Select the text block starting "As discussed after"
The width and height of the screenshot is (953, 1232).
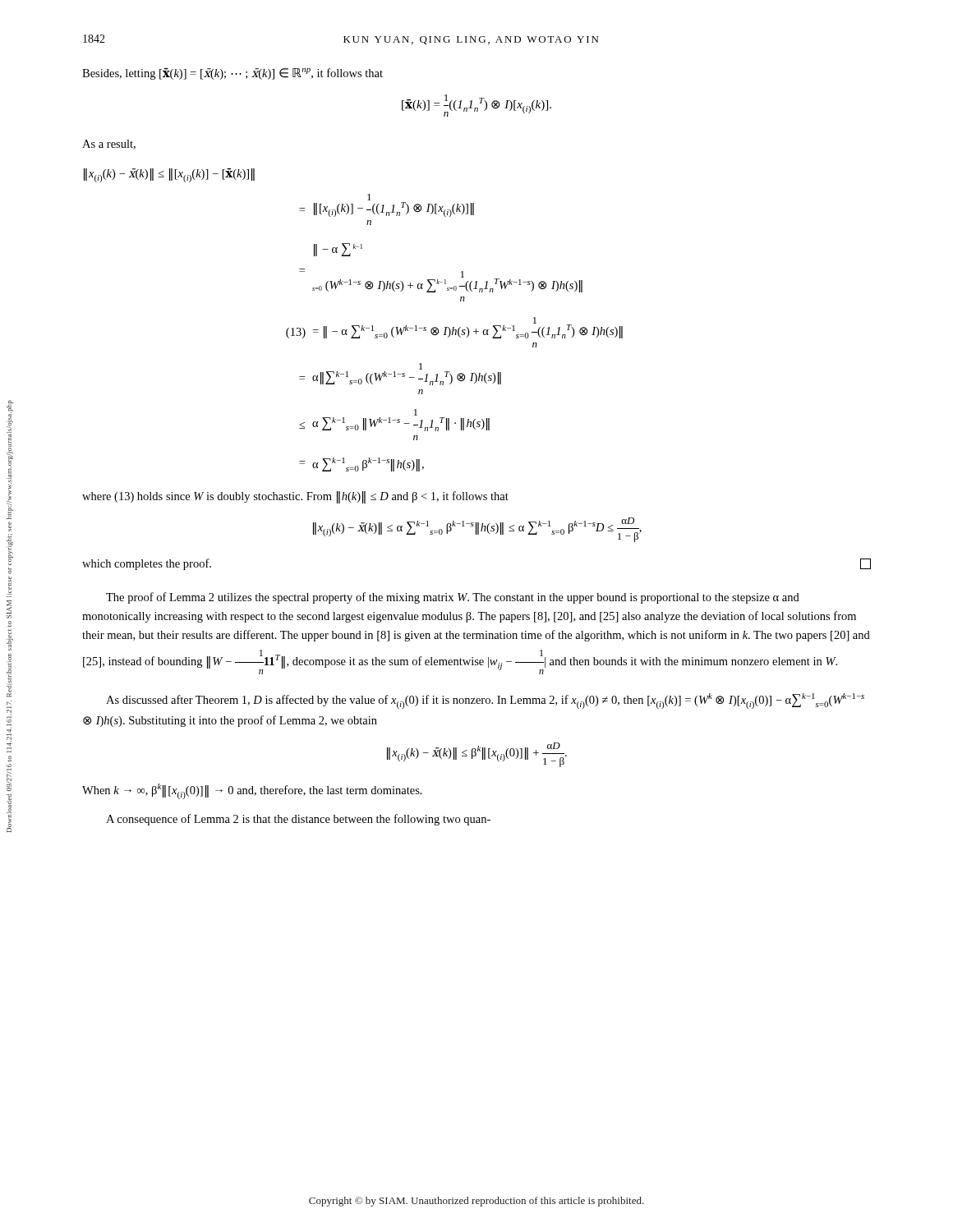click(x=473, y=709)
